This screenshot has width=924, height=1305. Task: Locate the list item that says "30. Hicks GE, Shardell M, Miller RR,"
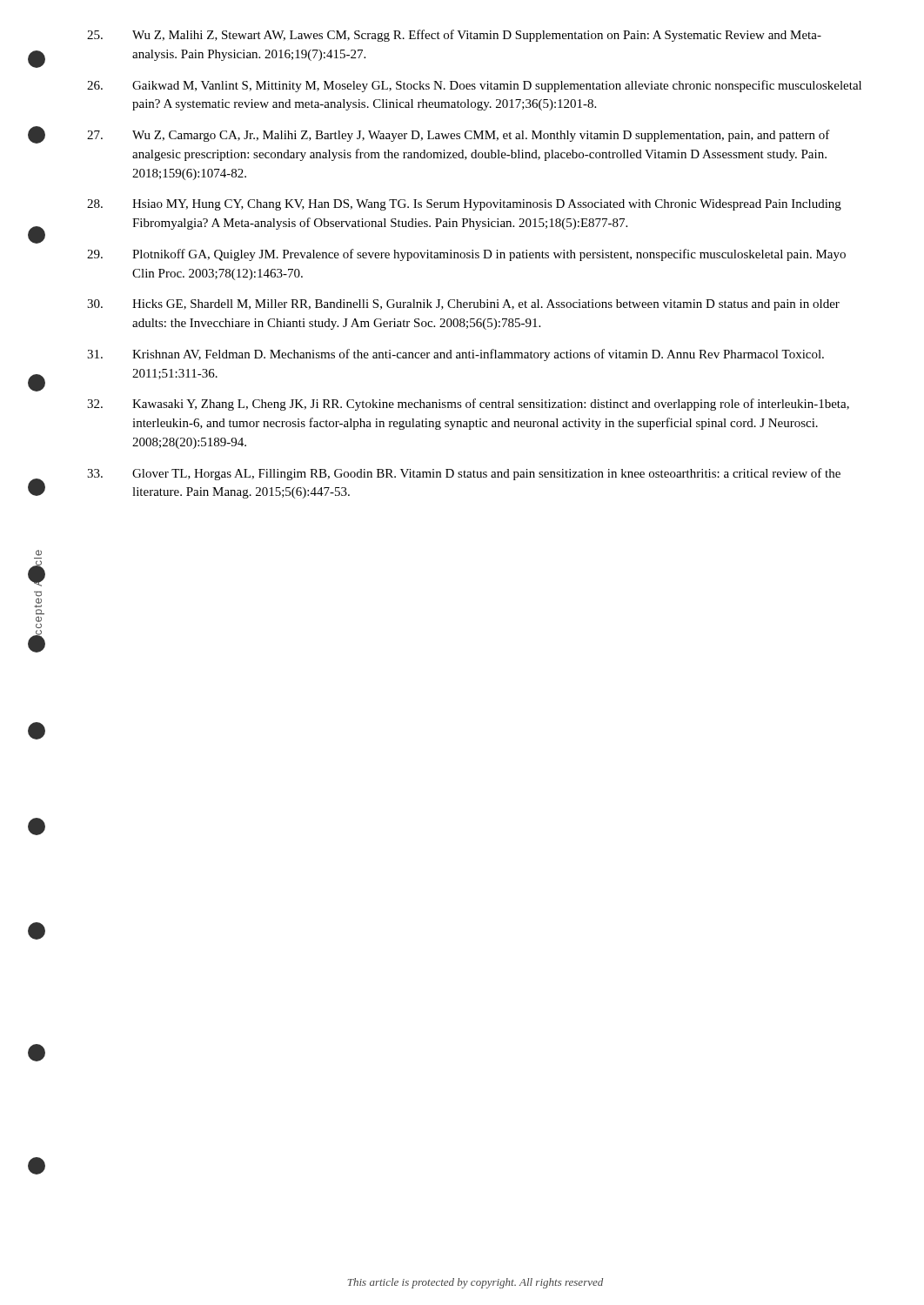(475, 314)
